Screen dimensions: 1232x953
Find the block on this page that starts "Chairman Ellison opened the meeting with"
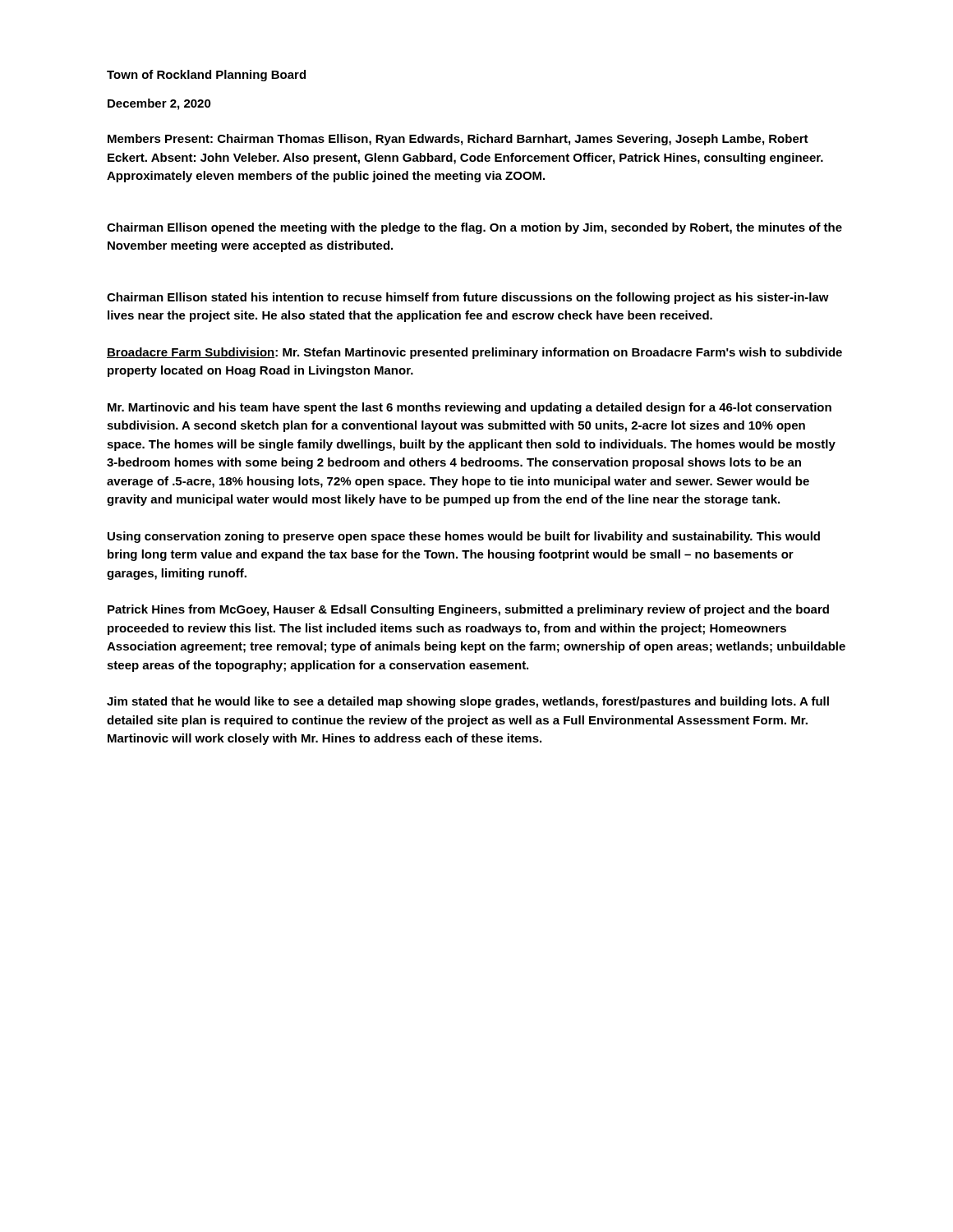[474, 236]
